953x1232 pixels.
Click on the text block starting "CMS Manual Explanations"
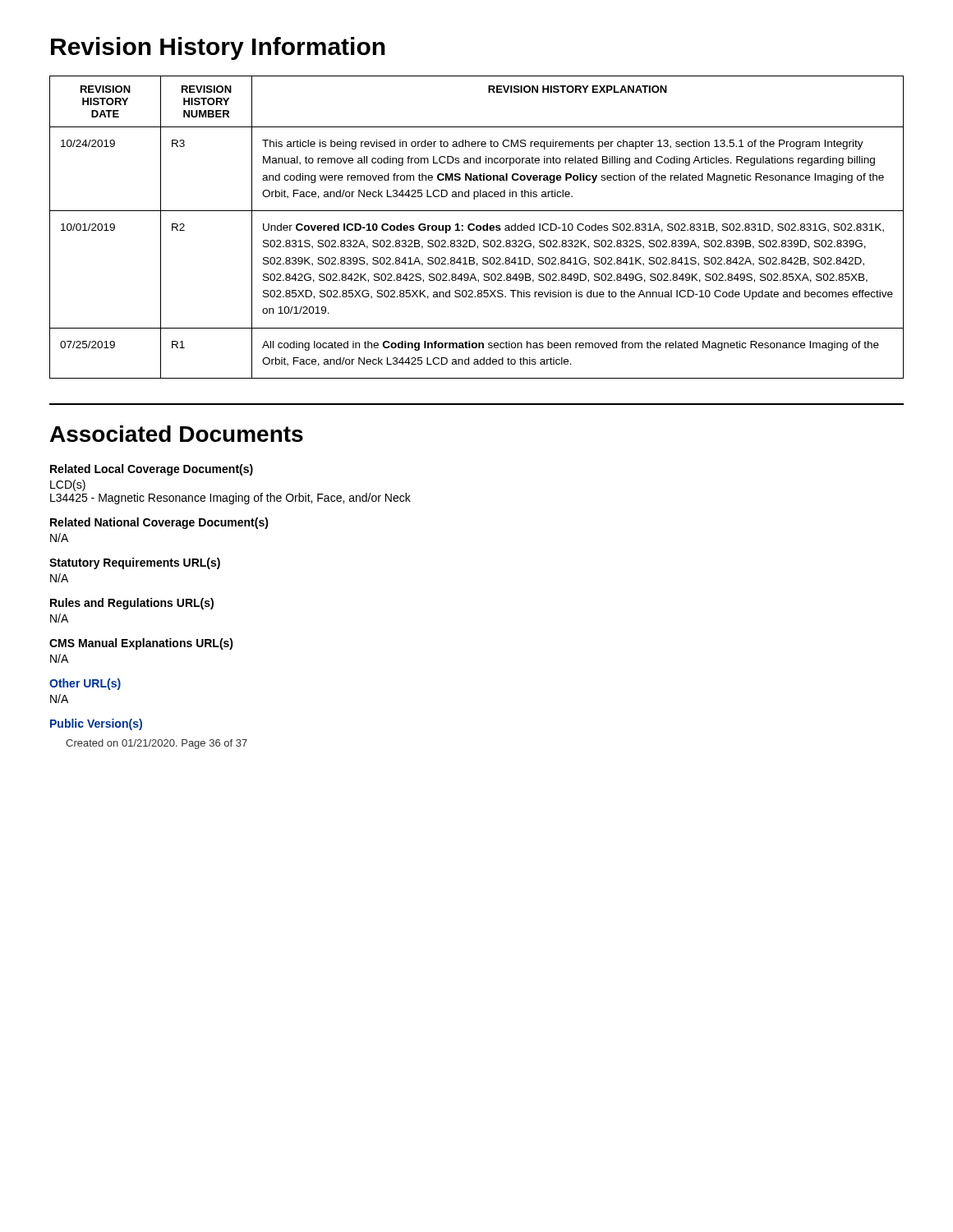click(141, 644)
